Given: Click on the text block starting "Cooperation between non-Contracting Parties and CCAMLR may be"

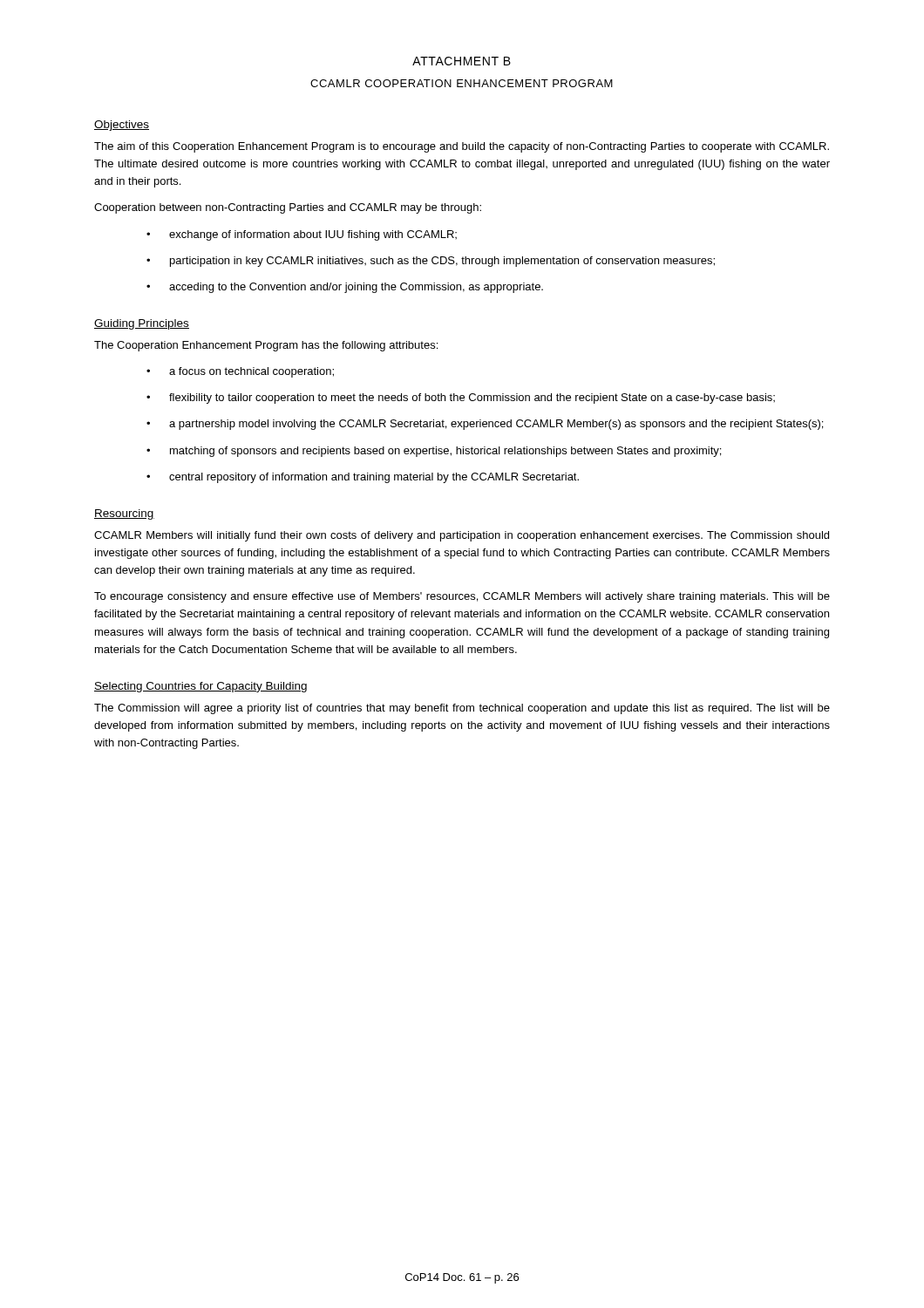Looking at the screenshot, I should click(x=288, y=207).
